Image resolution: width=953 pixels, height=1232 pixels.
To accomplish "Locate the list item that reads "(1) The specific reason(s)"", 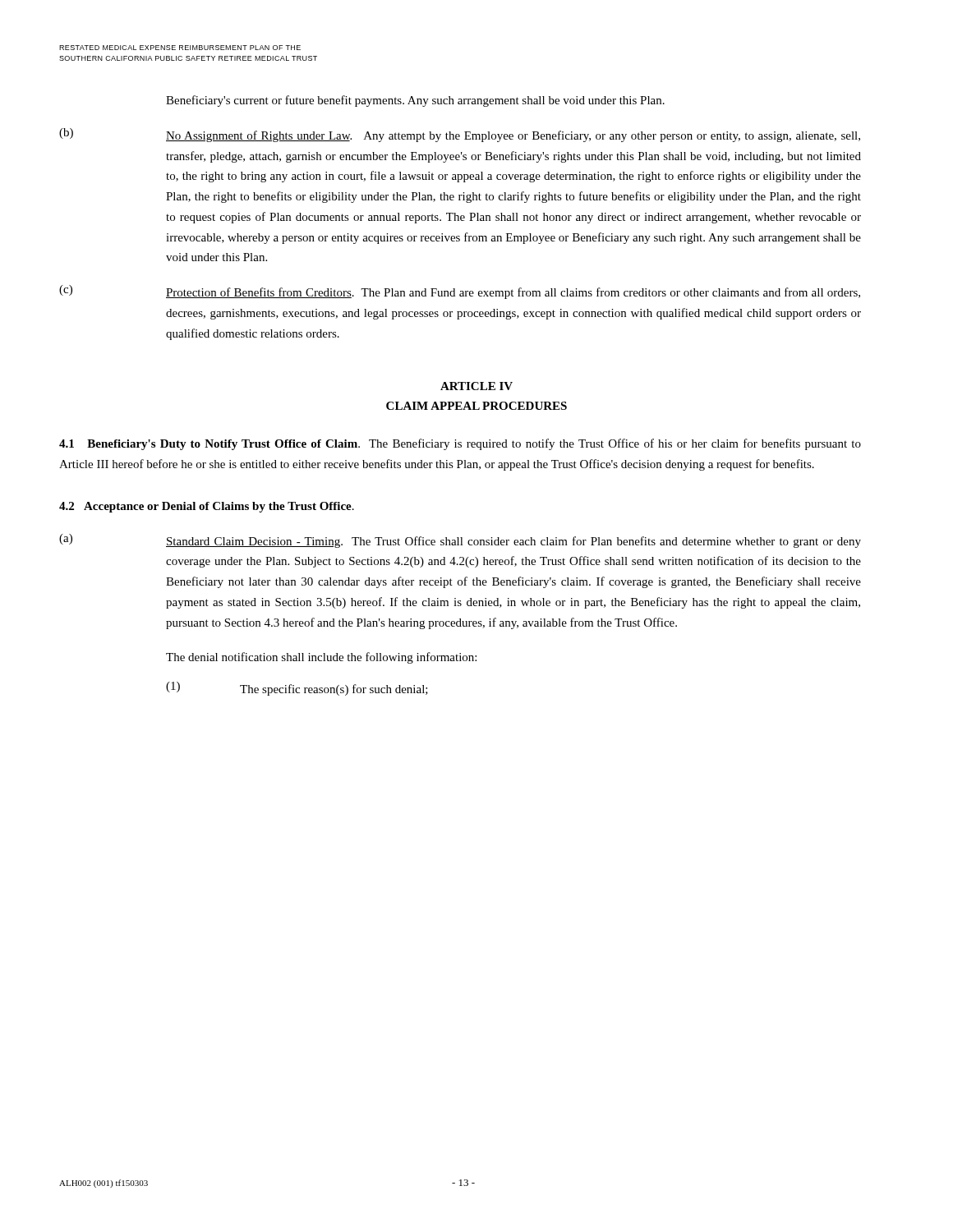I will (x=297, y=689).
